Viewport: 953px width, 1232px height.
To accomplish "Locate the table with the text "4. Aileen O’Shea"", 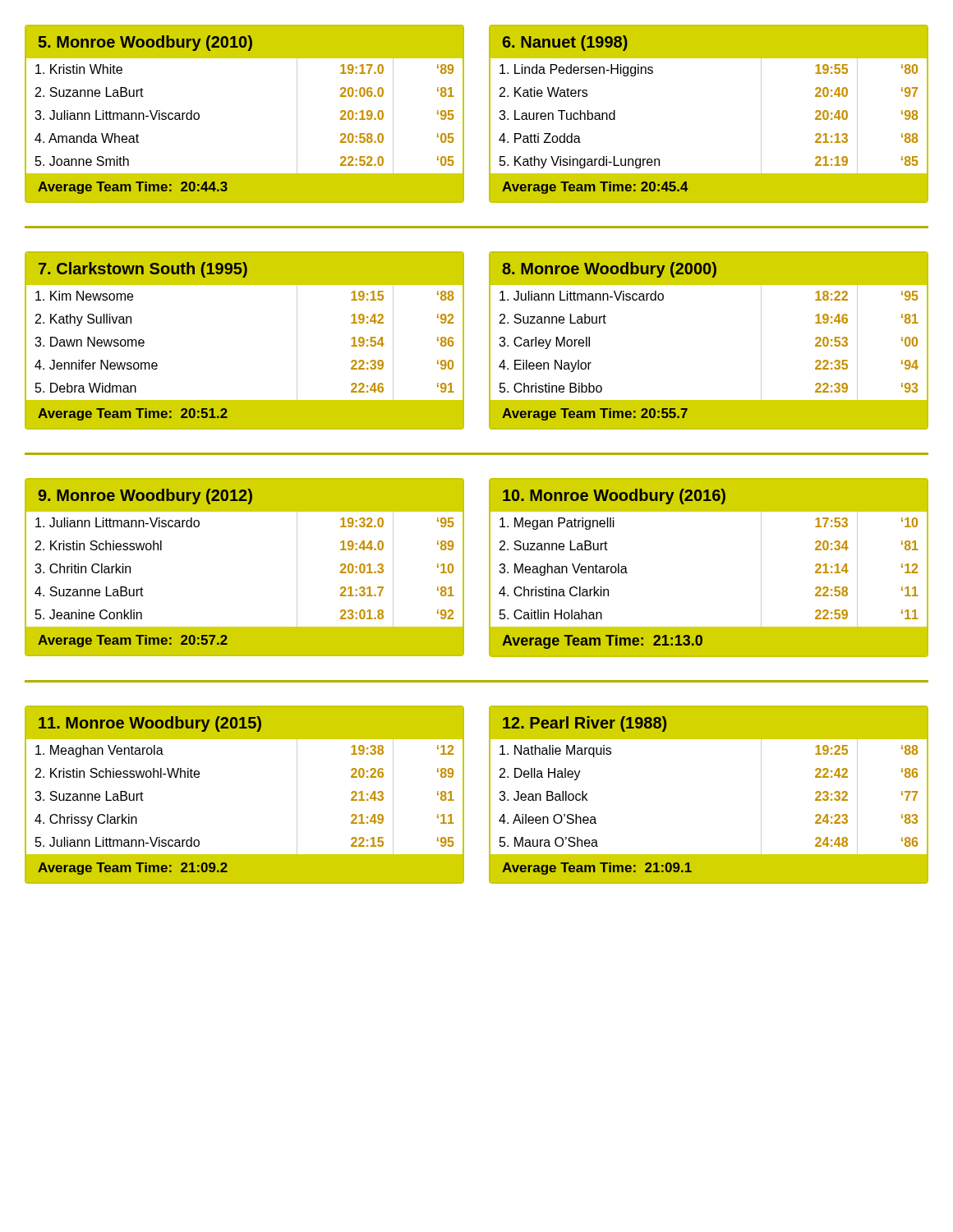I will [x=709, y=795].
